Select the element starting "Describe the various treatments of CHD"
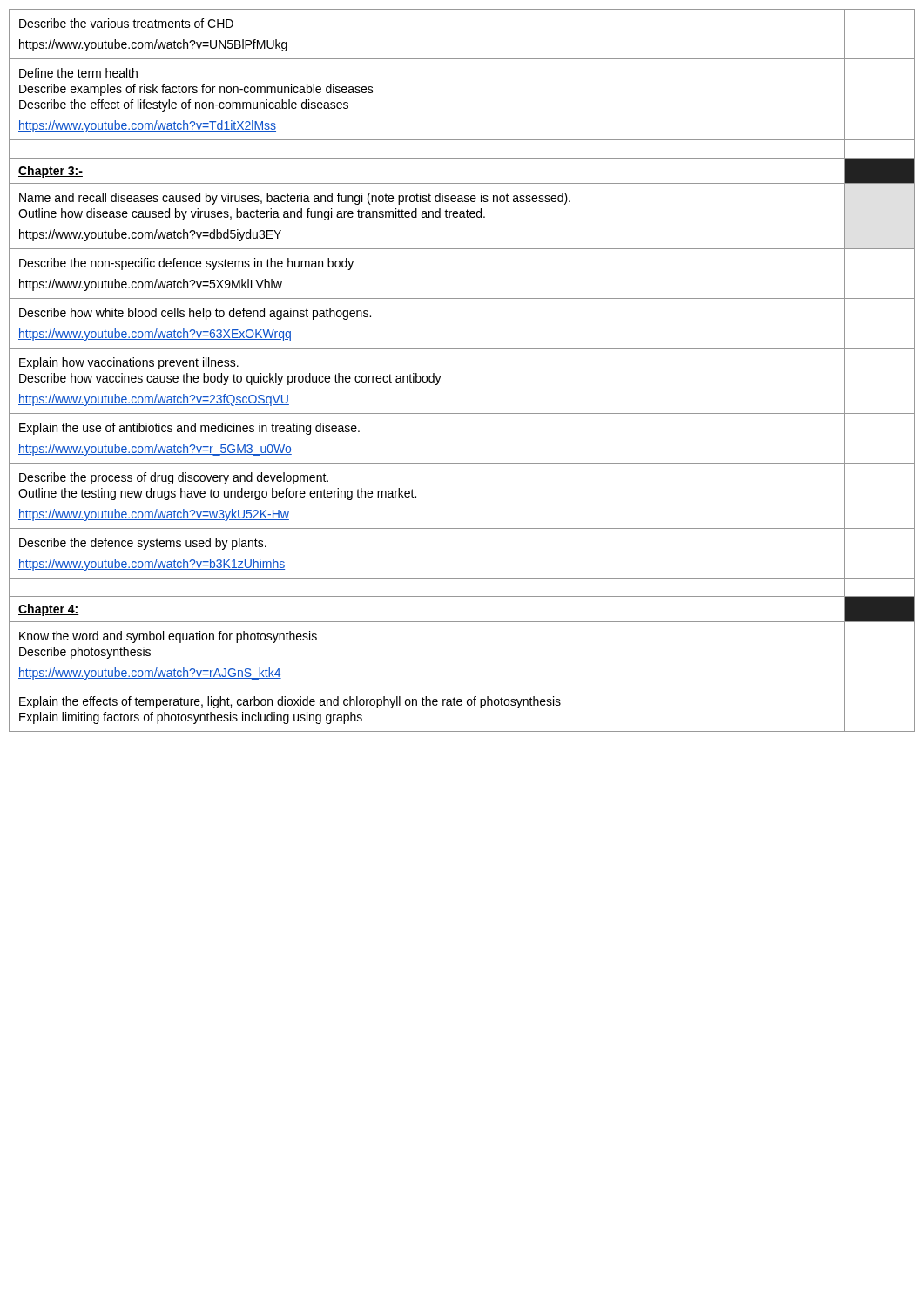The height and width of the screenshot is (1307, 924). (126, 23)
